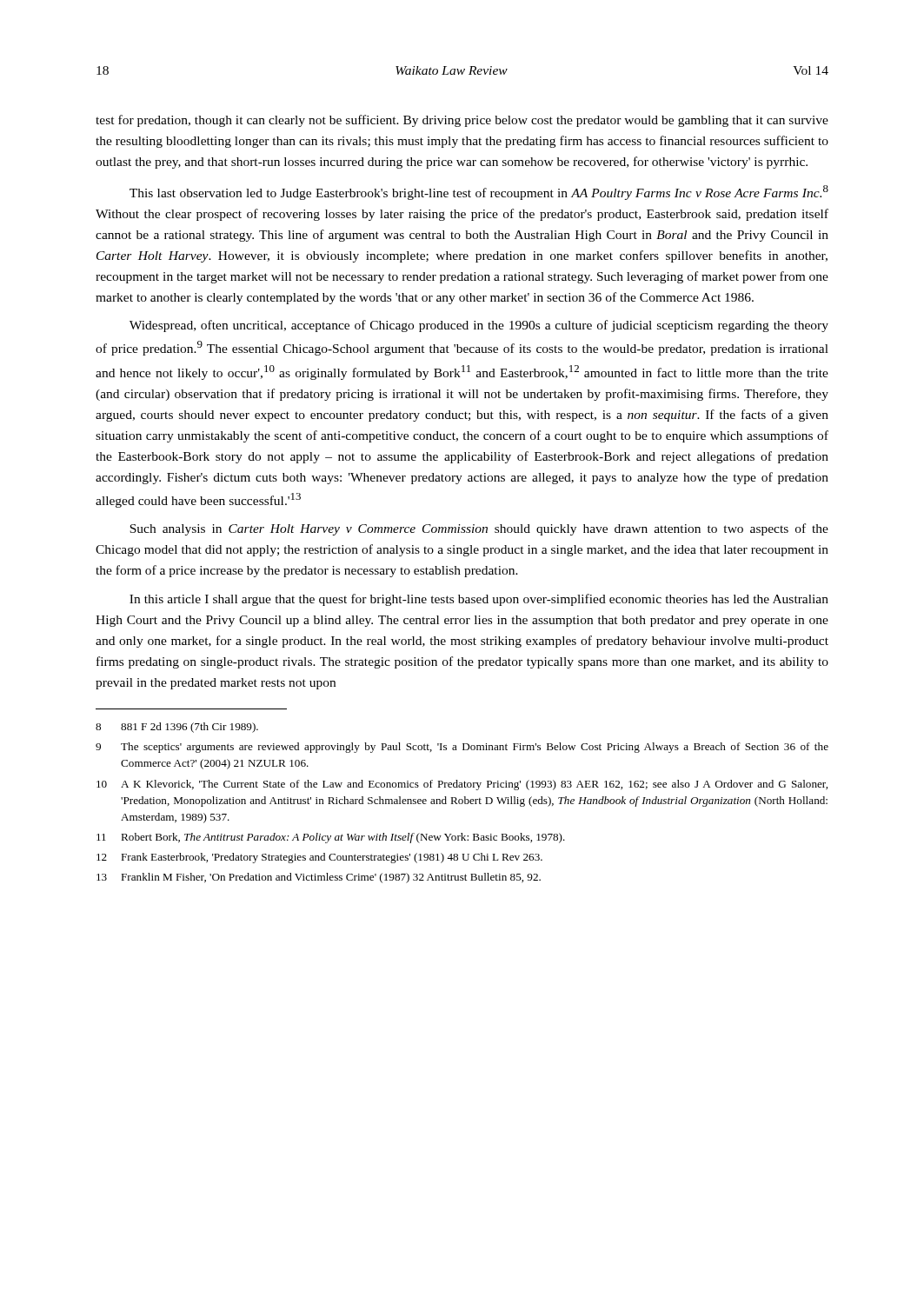
Task: Find the text block starting "10 A K Klevorick, 'The Current State"
Action: pos(462,800)
